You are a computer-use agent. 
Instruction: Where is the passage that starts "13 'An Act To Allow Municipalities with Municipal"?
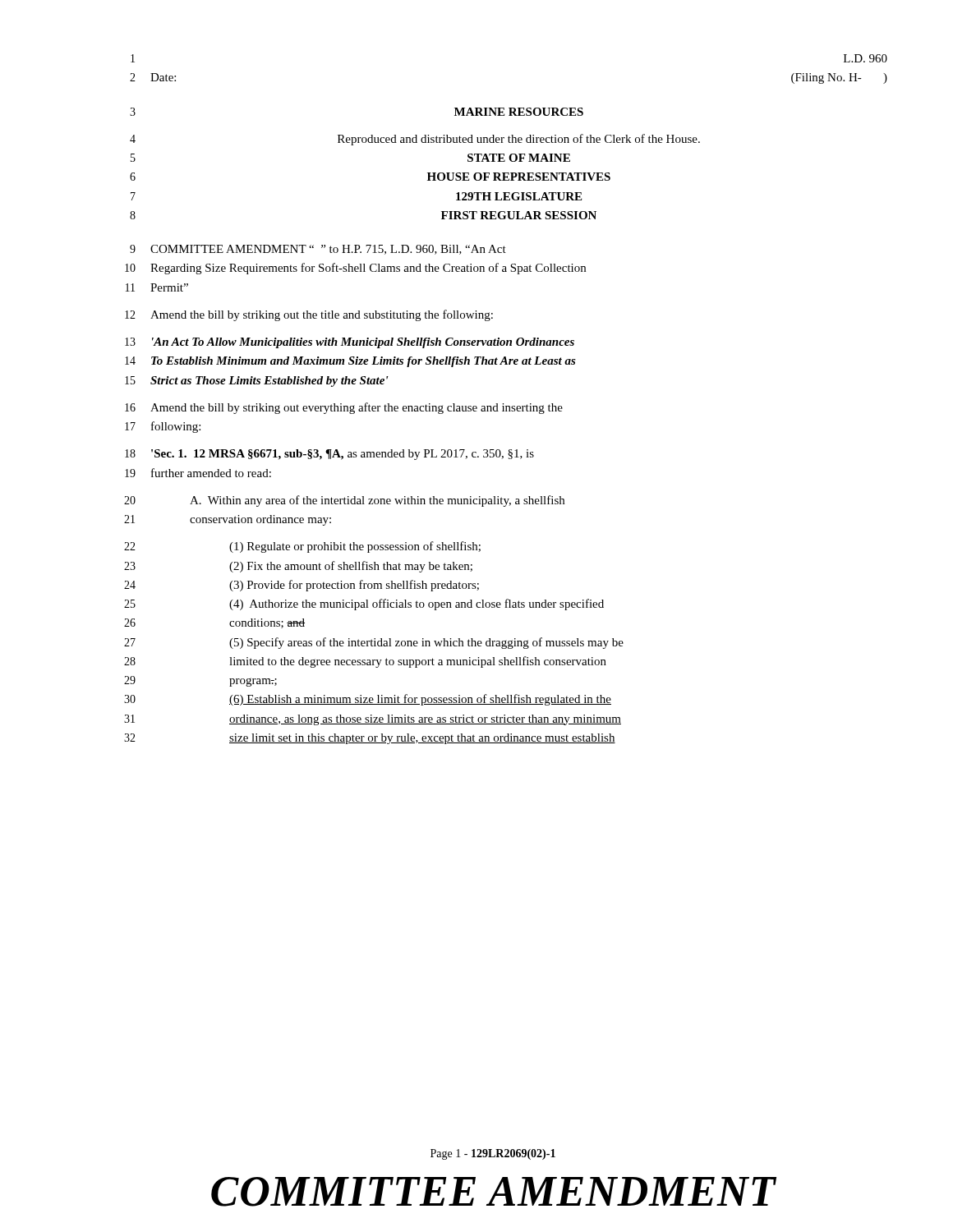click(493, 361)
